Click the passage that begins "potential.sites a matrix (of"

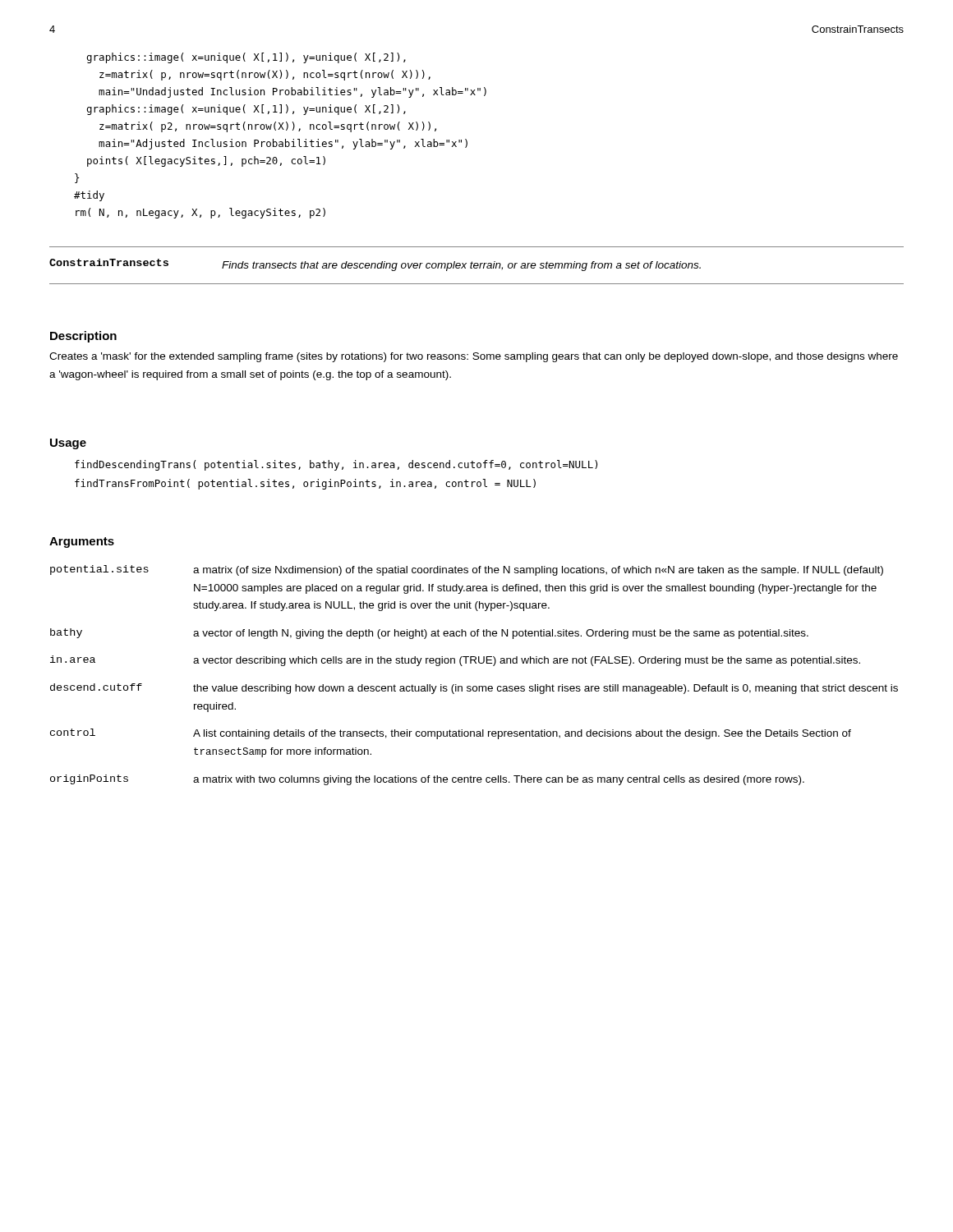coord(476,588)
